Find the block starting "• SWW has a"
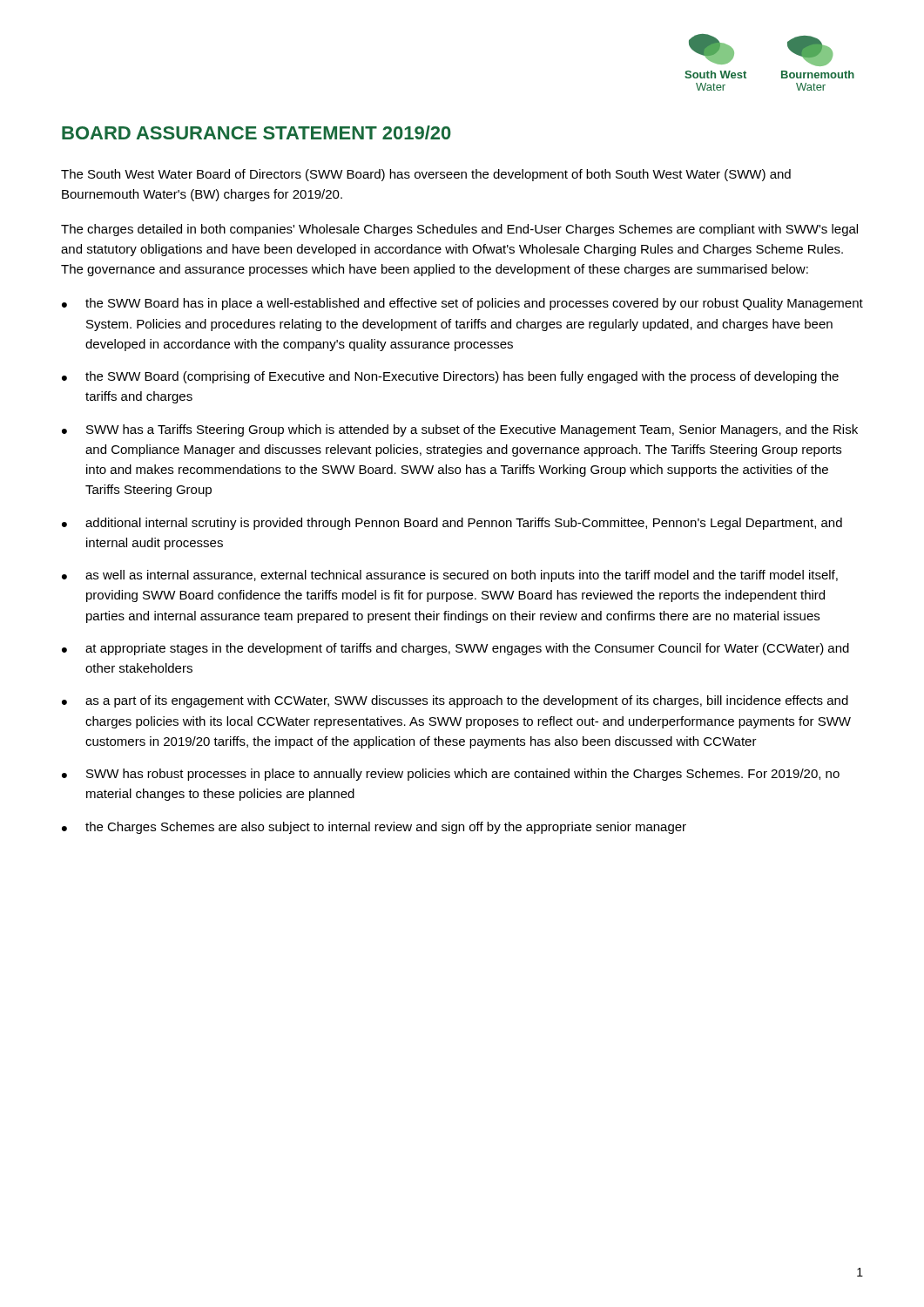Viewport: 924px width, 1307px height. [x=462, y=459]
